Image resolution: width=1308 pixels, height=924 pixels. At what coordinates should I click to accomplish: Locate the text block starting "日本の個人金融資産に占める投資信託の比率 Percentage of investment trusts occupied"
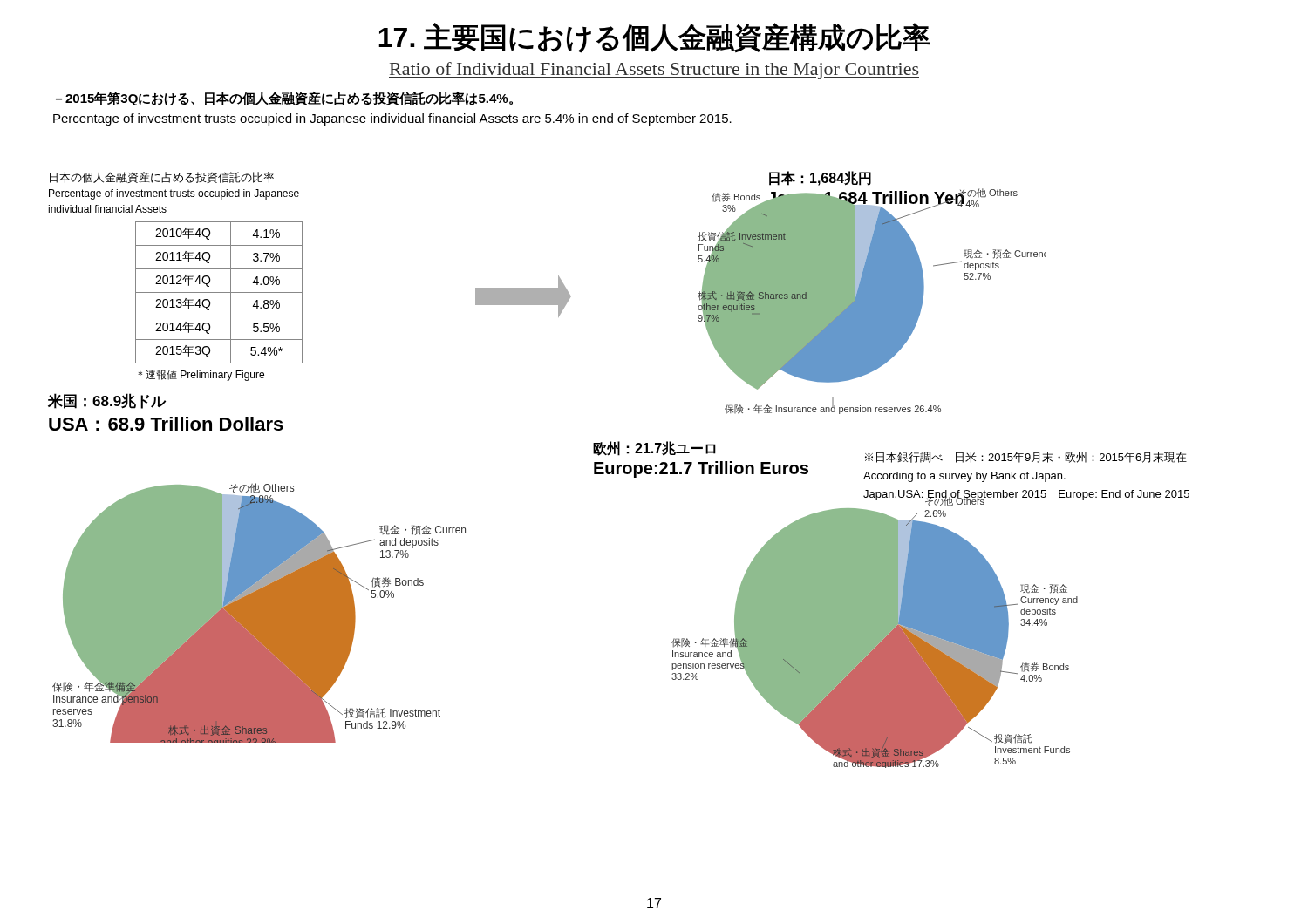(x=174, y=193)
